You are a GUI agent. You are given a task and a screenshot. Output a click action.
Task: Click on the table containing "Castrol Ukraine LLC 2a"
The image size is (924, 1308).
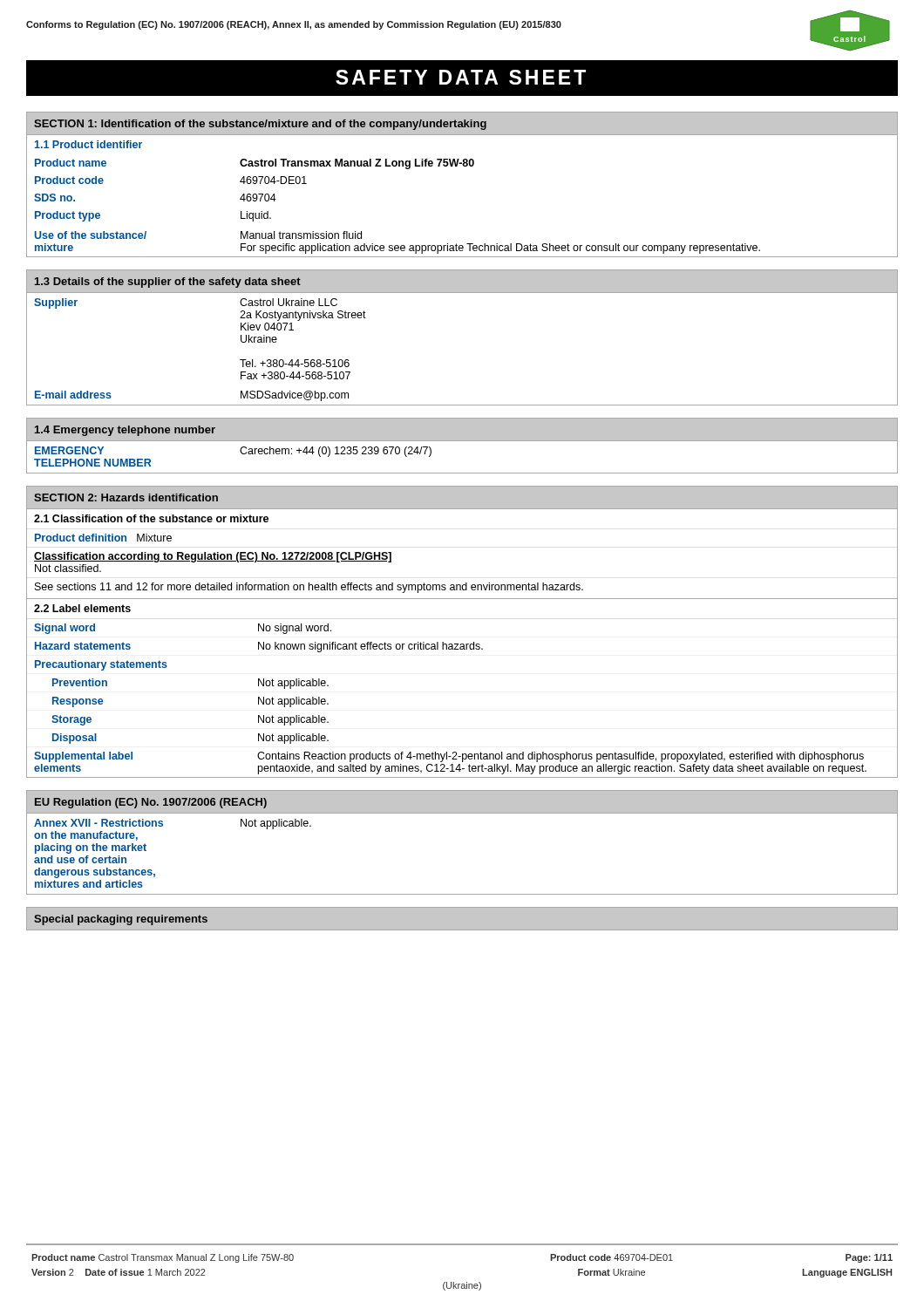click(x=462, y=349)
